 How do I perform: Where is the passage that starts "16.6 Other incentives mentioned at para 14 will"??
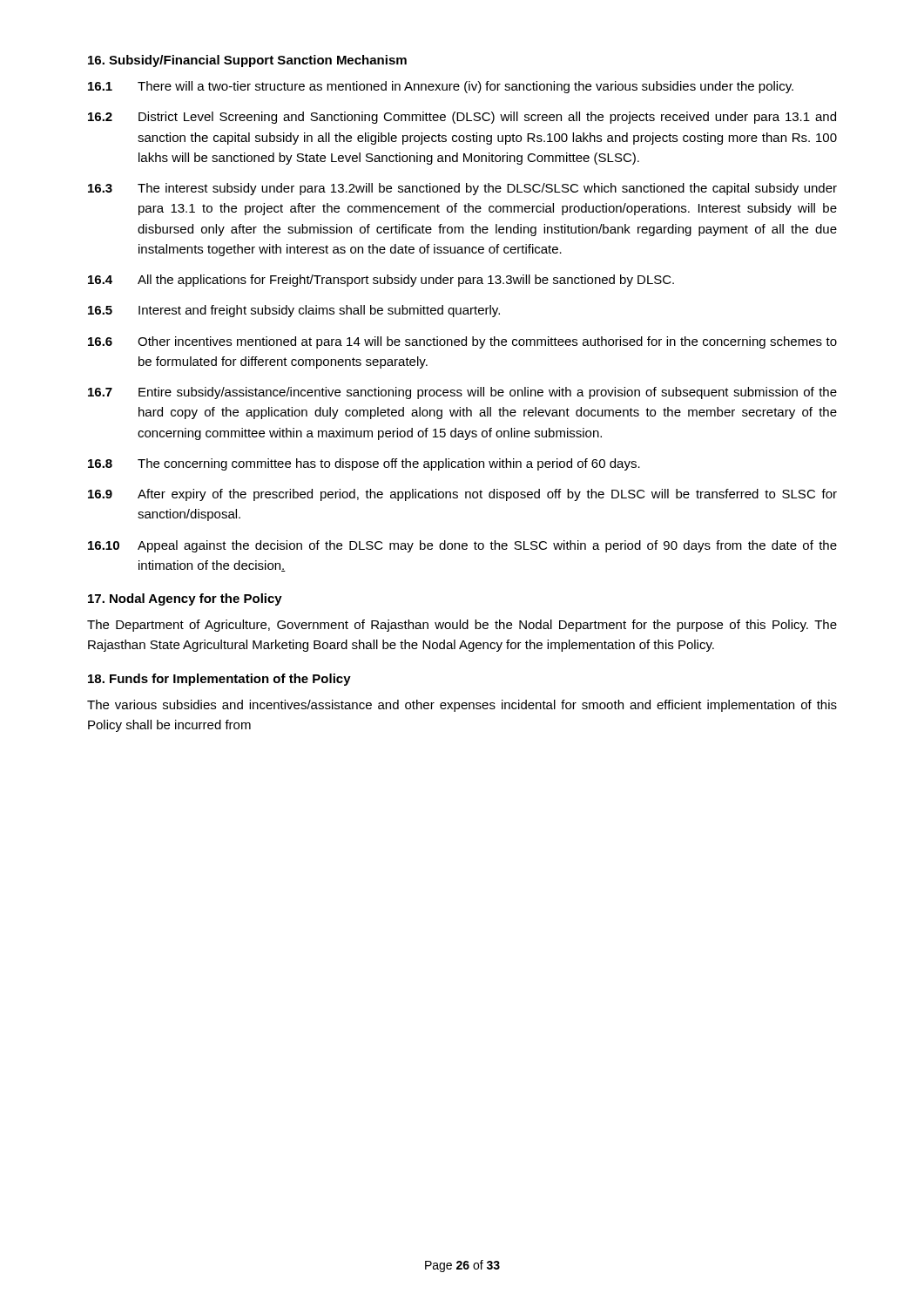(462, 351)
